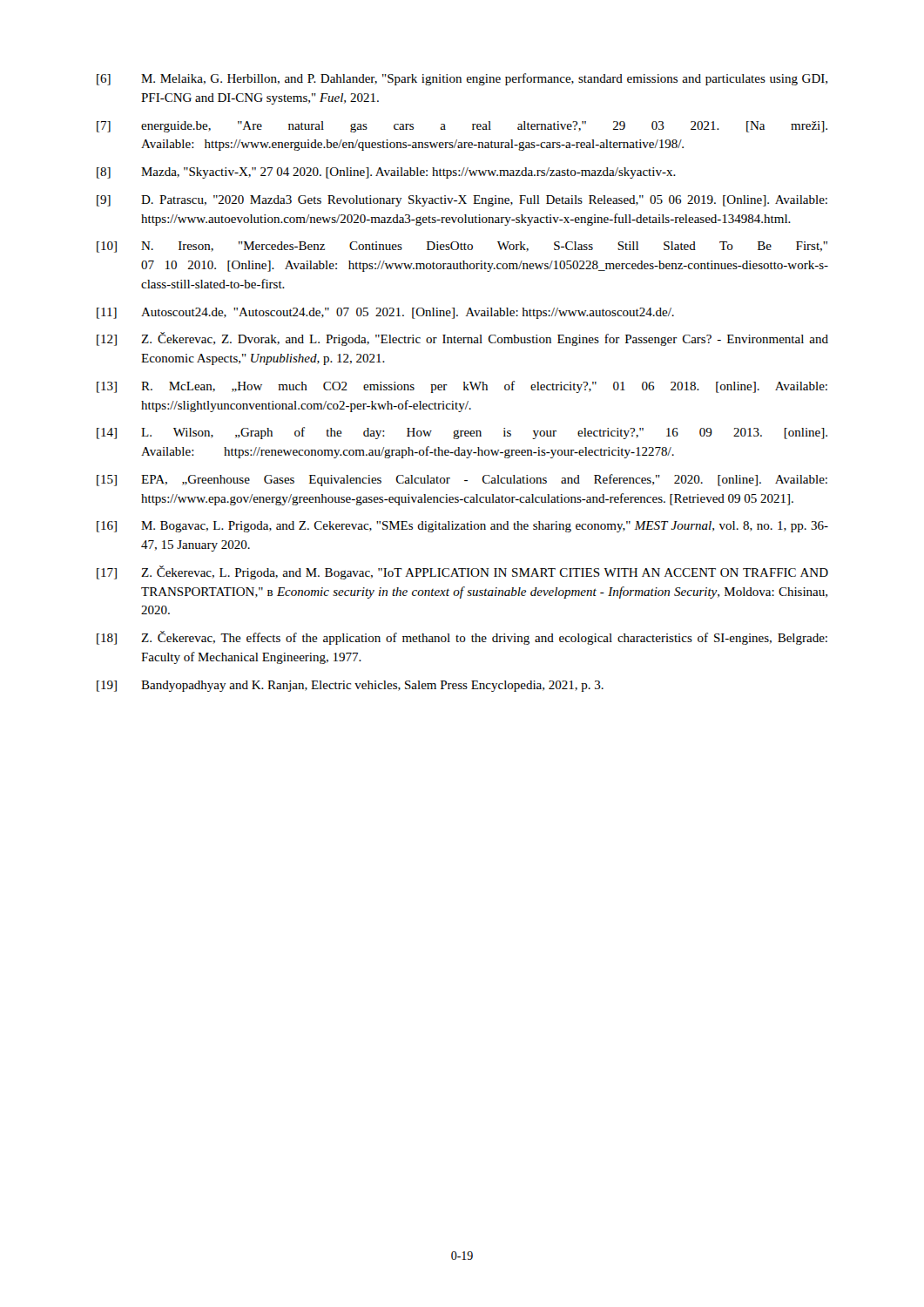The width and height of the screenshot is (924, 1307).
Task: Find the block starting "[9] D. Patrascu, "2020 Mazda3 Gets Revolutionary"
Action: pyautogui.click(x=462, y=210)
